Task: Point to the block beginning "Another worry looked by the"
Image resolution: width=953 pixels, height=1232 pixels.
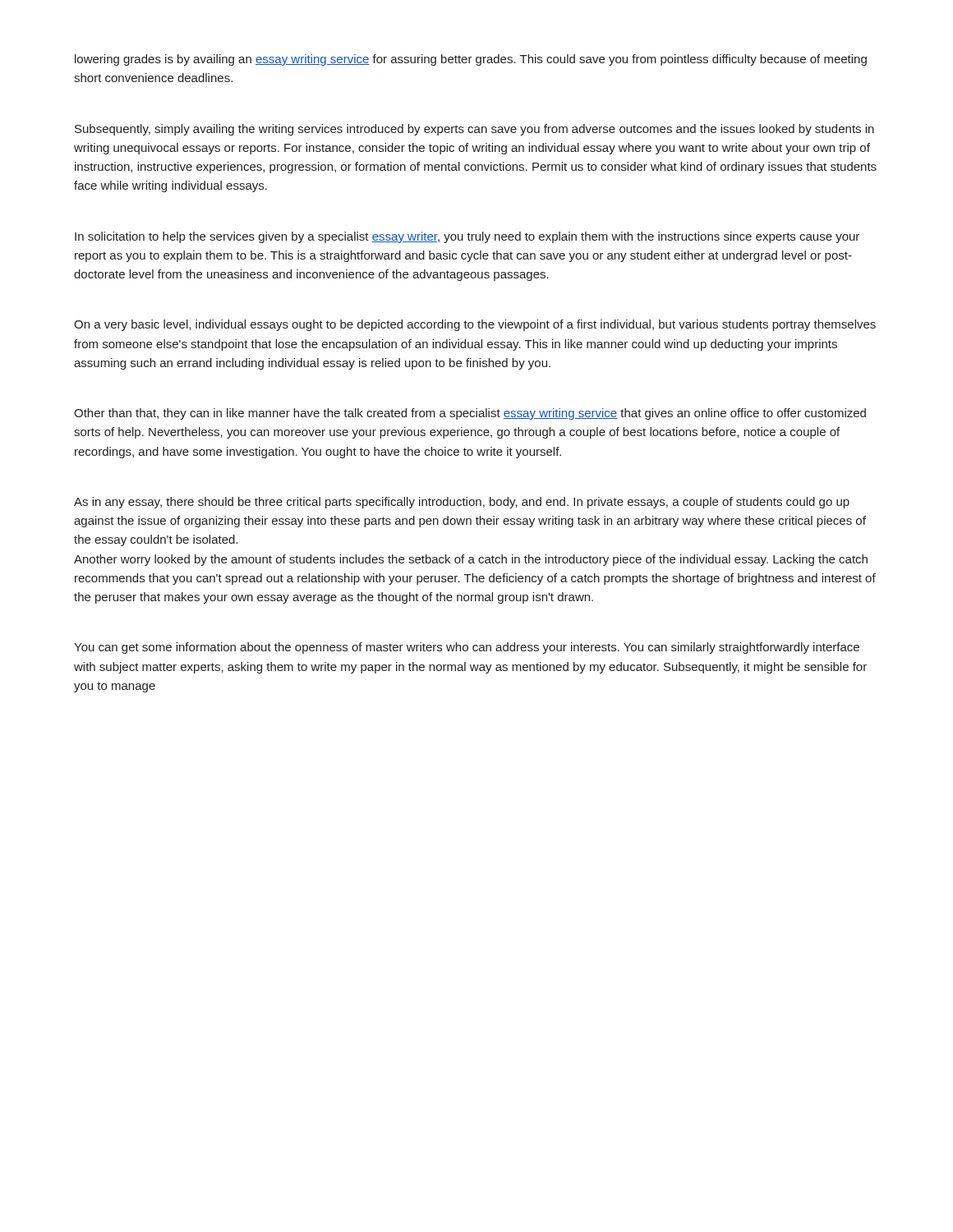Action: pyautogui.click(x=476, y=578)
